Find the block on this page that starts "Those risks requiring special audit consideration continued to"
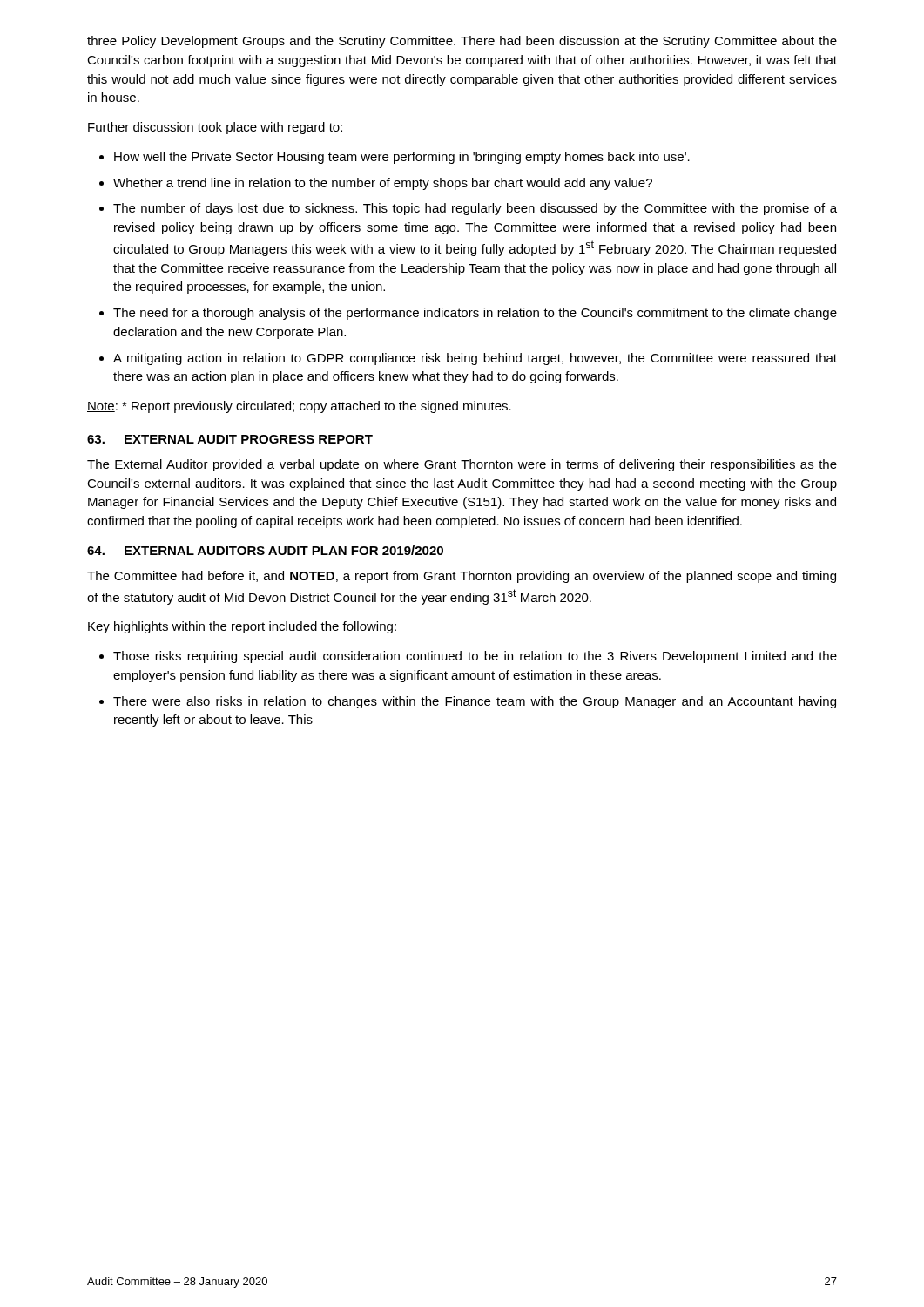 pos(475,666)
